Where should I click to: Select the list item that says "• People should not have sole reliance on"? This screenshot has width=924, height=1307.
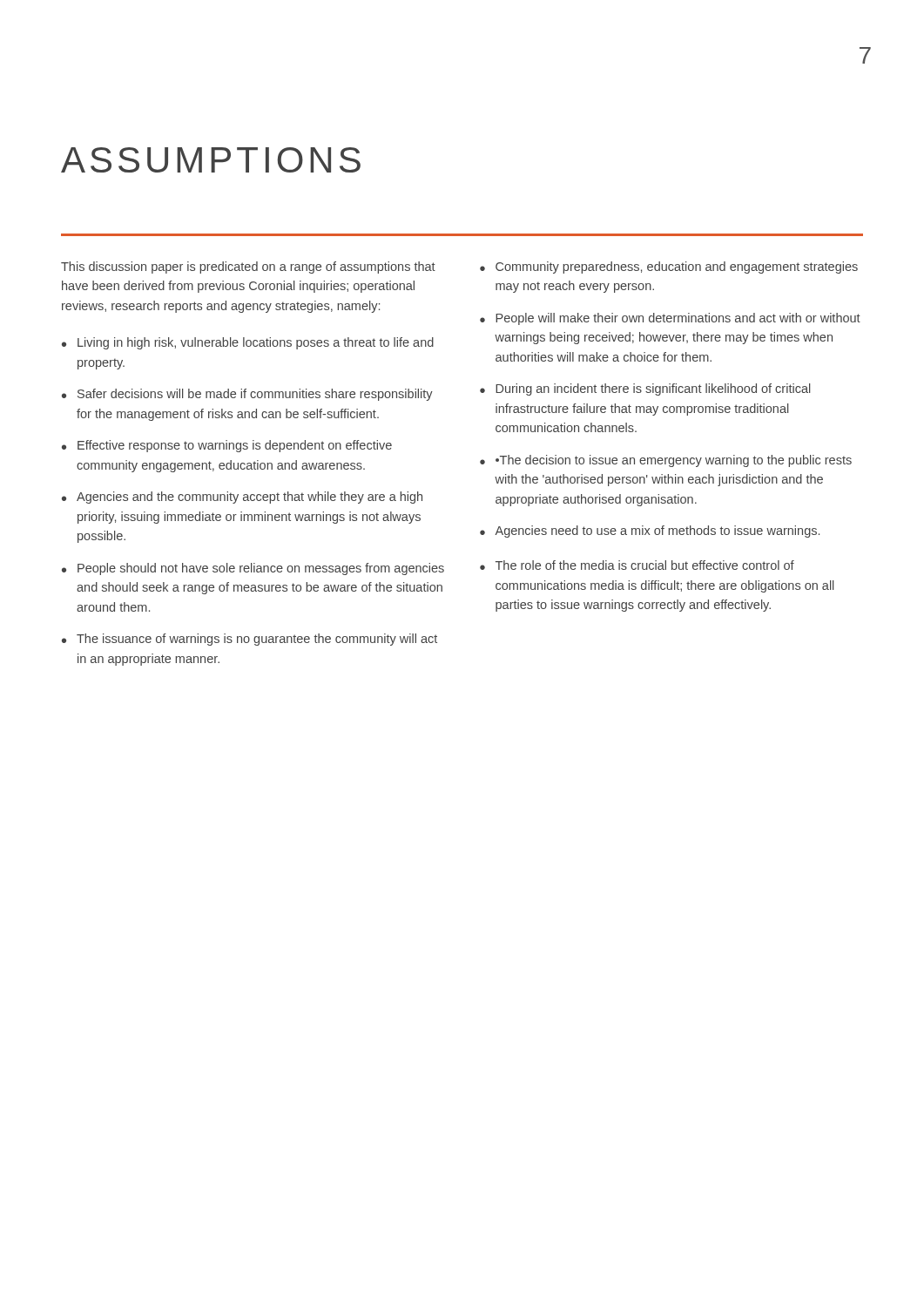(253, 588)
